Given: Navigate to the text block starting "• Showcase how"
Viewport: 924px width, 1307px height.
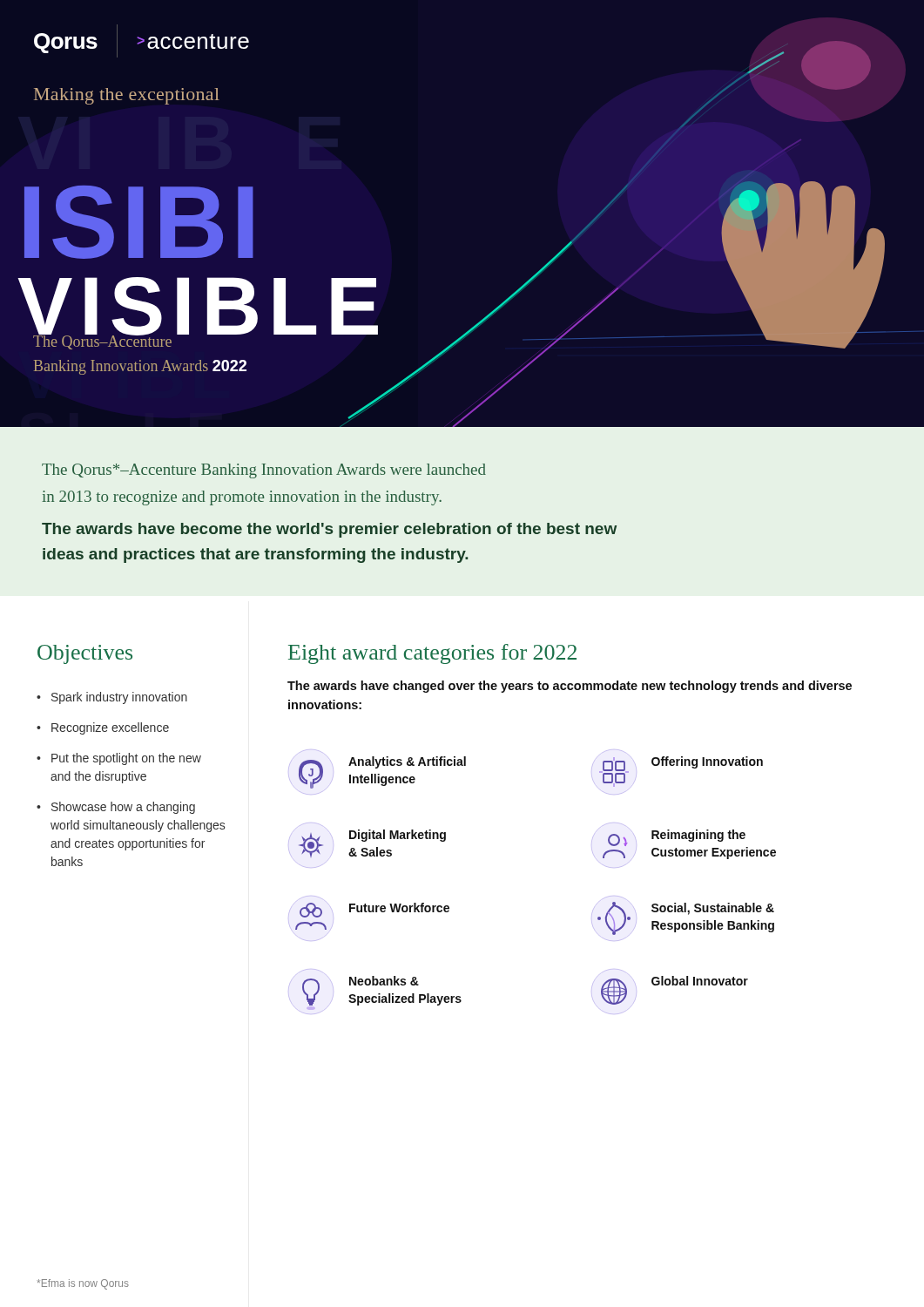Looking at the screenshot, I should click(x=131, y=833).
